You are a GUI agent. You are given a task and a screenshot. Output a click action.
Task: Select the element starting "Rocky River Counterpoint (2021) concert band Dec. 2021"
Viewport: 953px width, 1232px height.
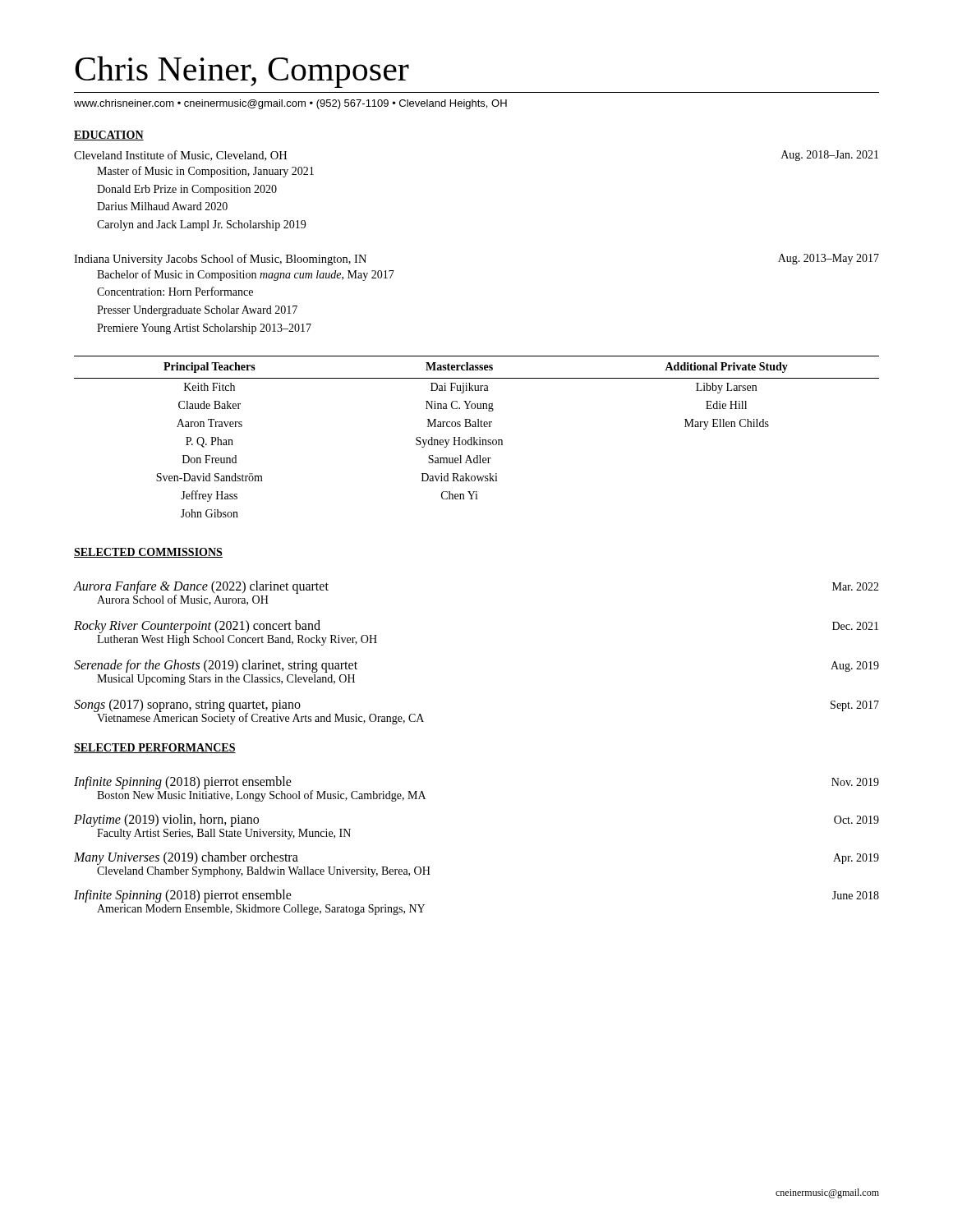[199, 626]
